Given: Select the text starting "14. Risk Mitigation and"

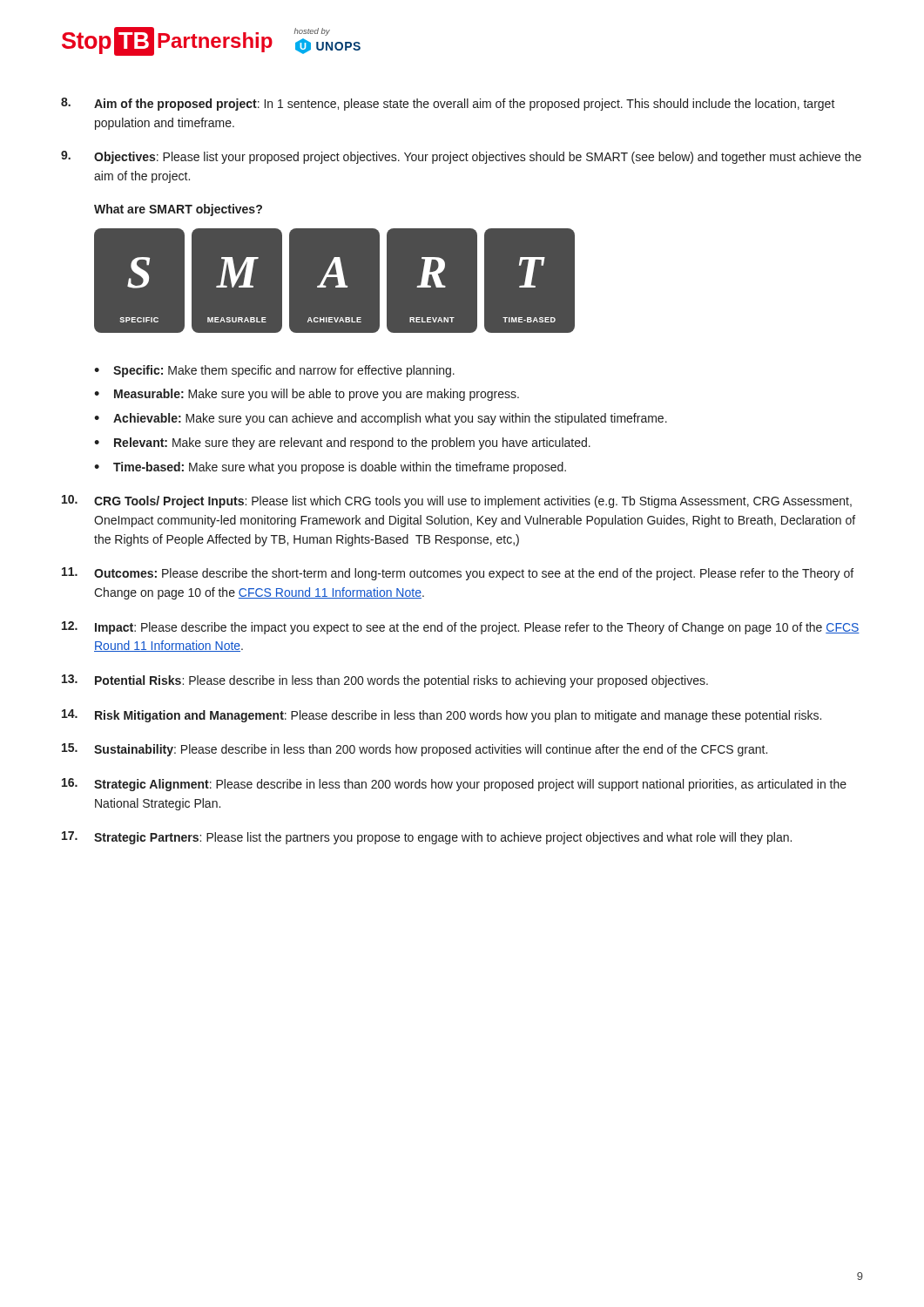Looking at the screenshot, I should (462, 716).
